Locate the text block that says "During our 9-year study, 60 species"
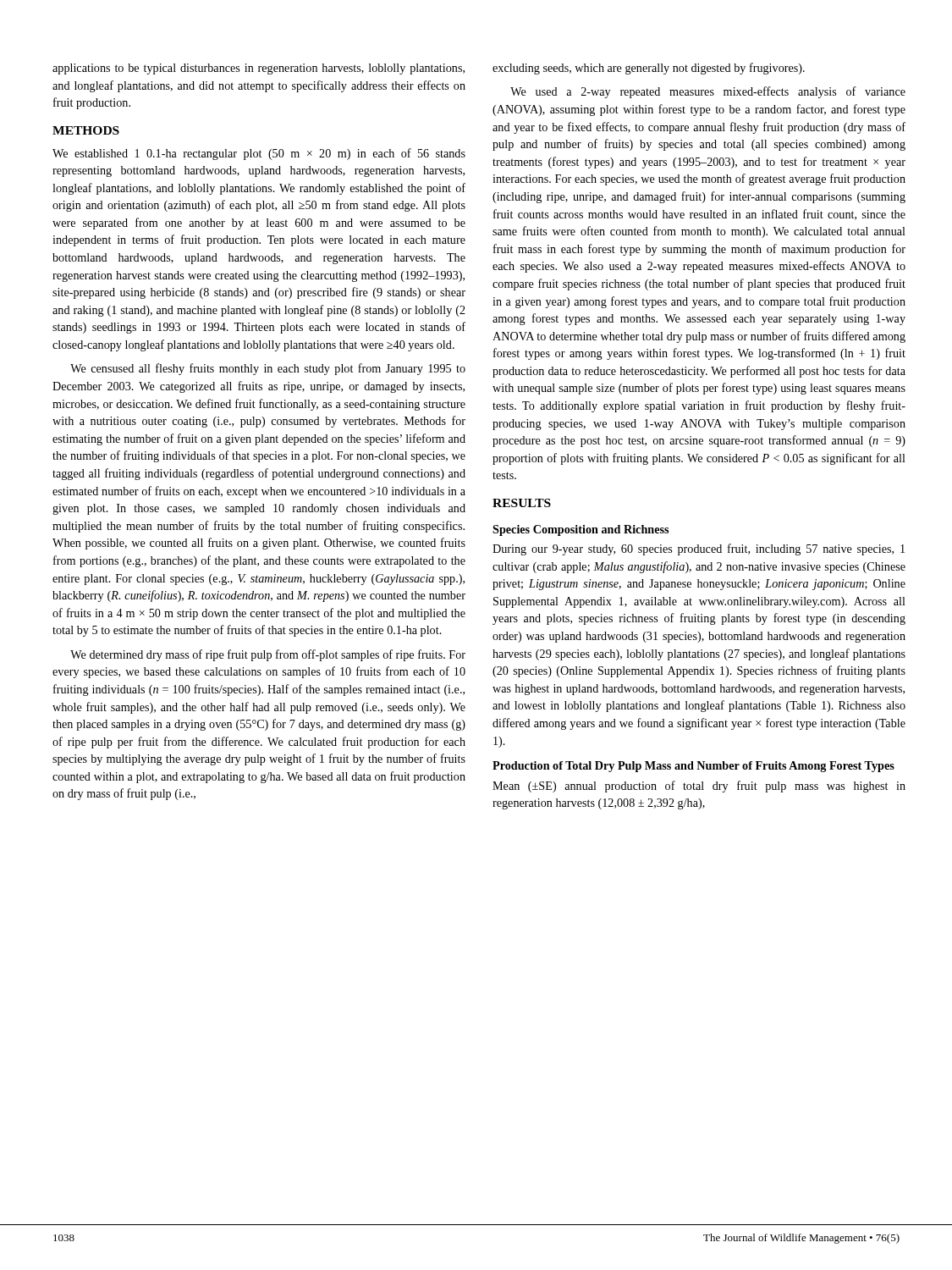The image size is (952, 1270). [x=699, y=645]
